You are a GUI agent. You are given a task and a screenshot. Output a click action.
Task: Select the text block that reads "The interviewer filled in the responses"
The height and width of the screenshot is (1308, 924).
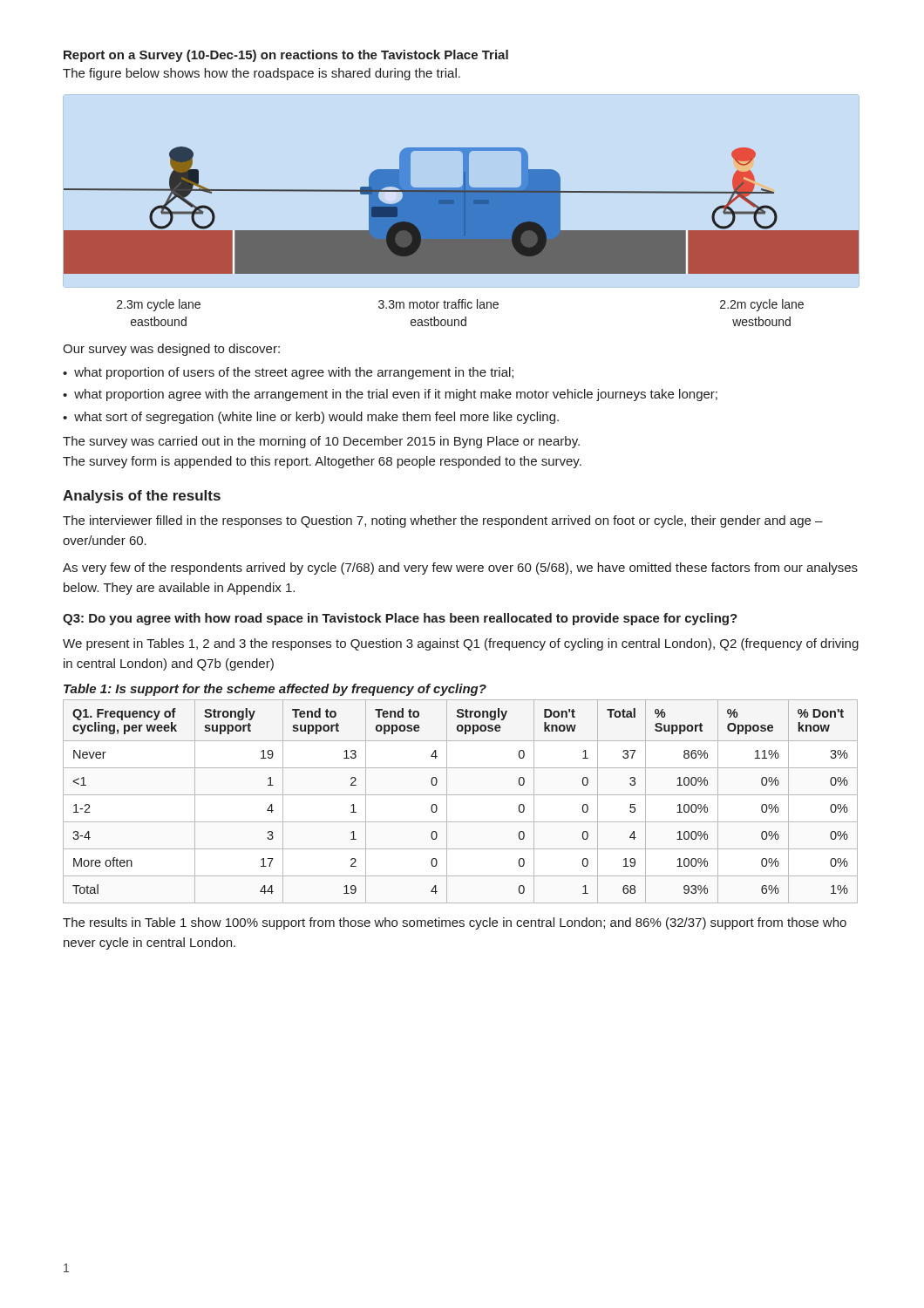(443, 530)
